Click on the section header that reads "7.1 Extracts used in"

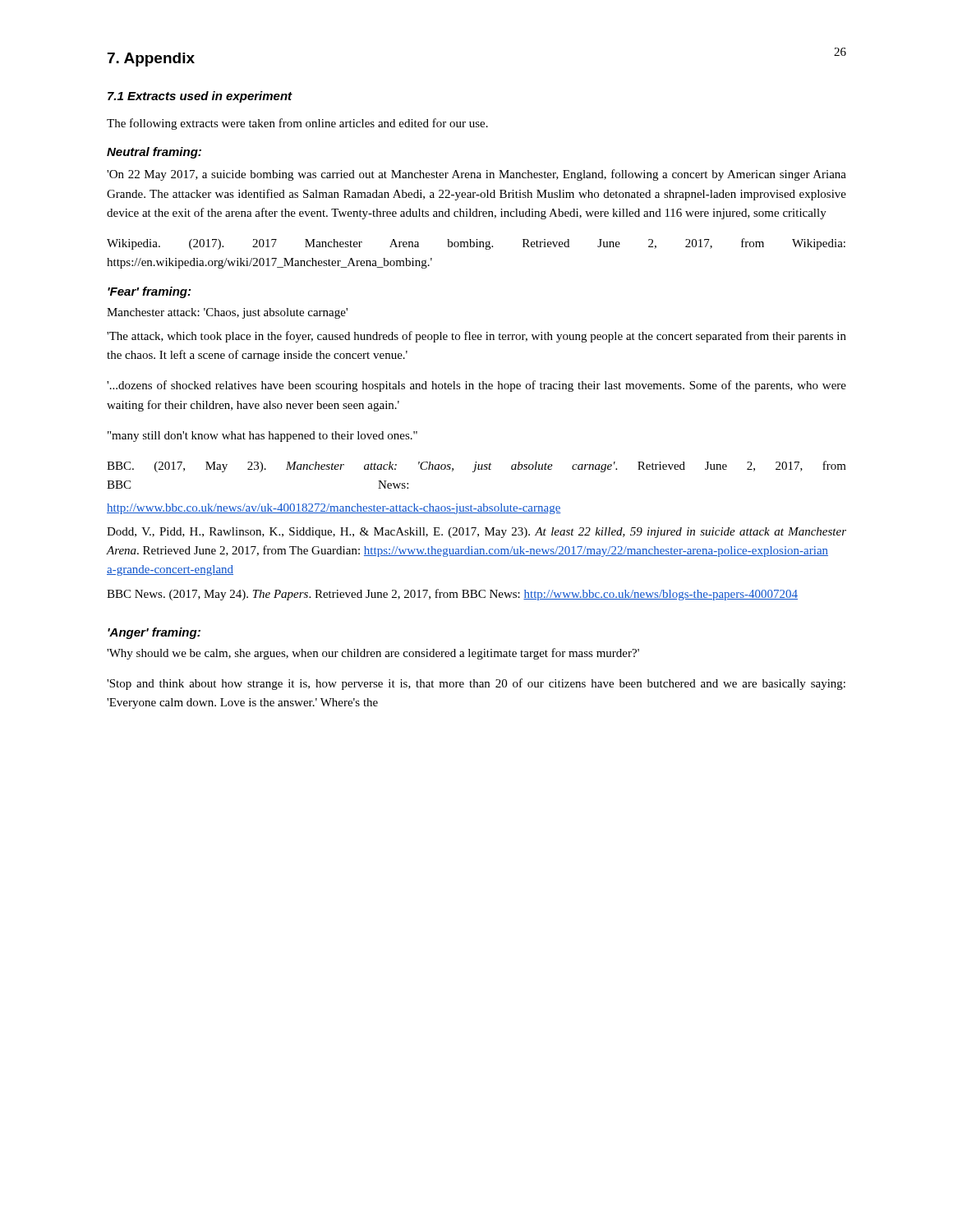[199, 96]
